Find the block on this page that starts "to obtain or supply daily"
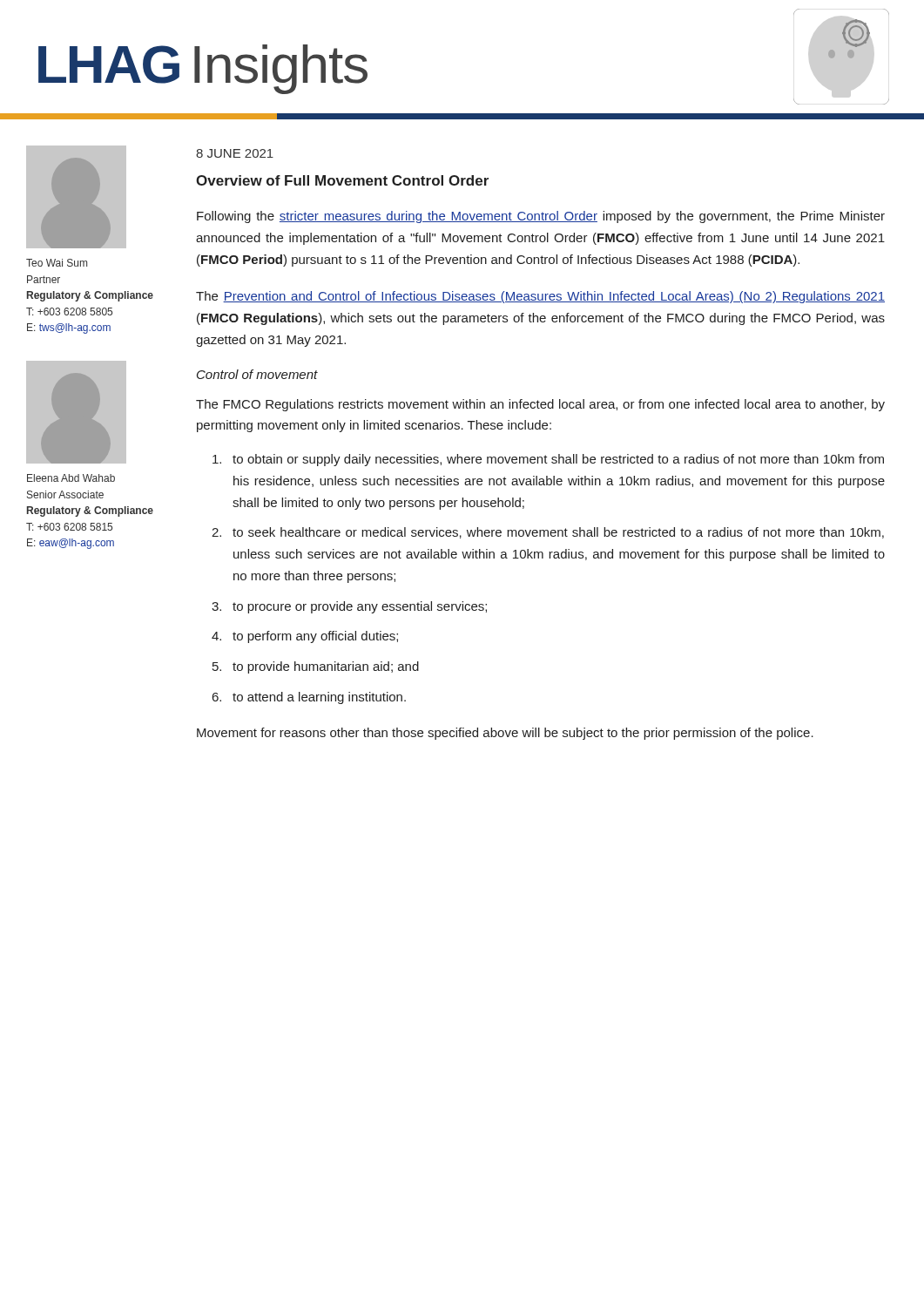Screen dimensions: 1307x924 pos(548,481)
